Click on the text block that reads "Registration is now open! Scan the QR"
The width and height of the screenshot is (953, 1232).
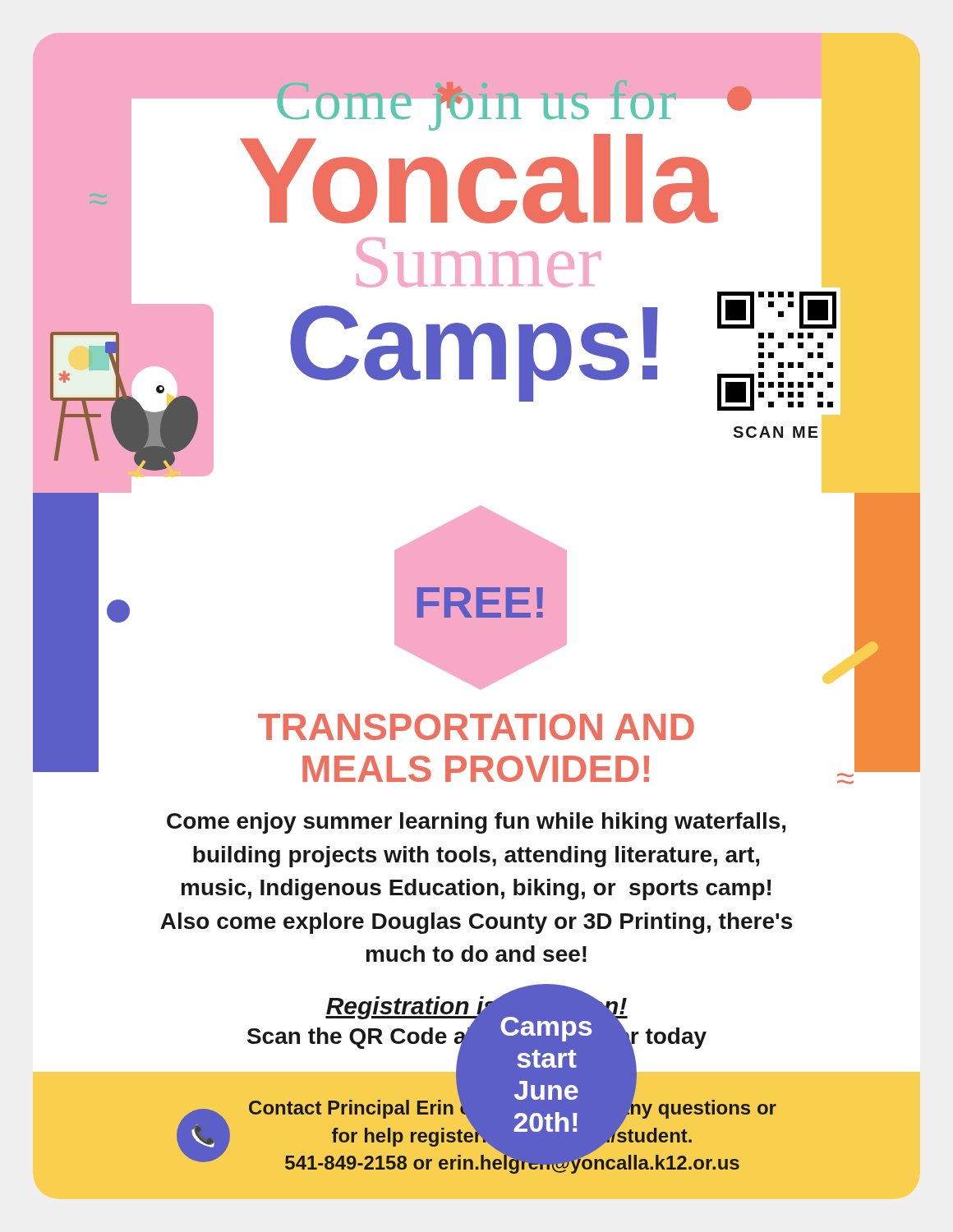click(476, 1021)
